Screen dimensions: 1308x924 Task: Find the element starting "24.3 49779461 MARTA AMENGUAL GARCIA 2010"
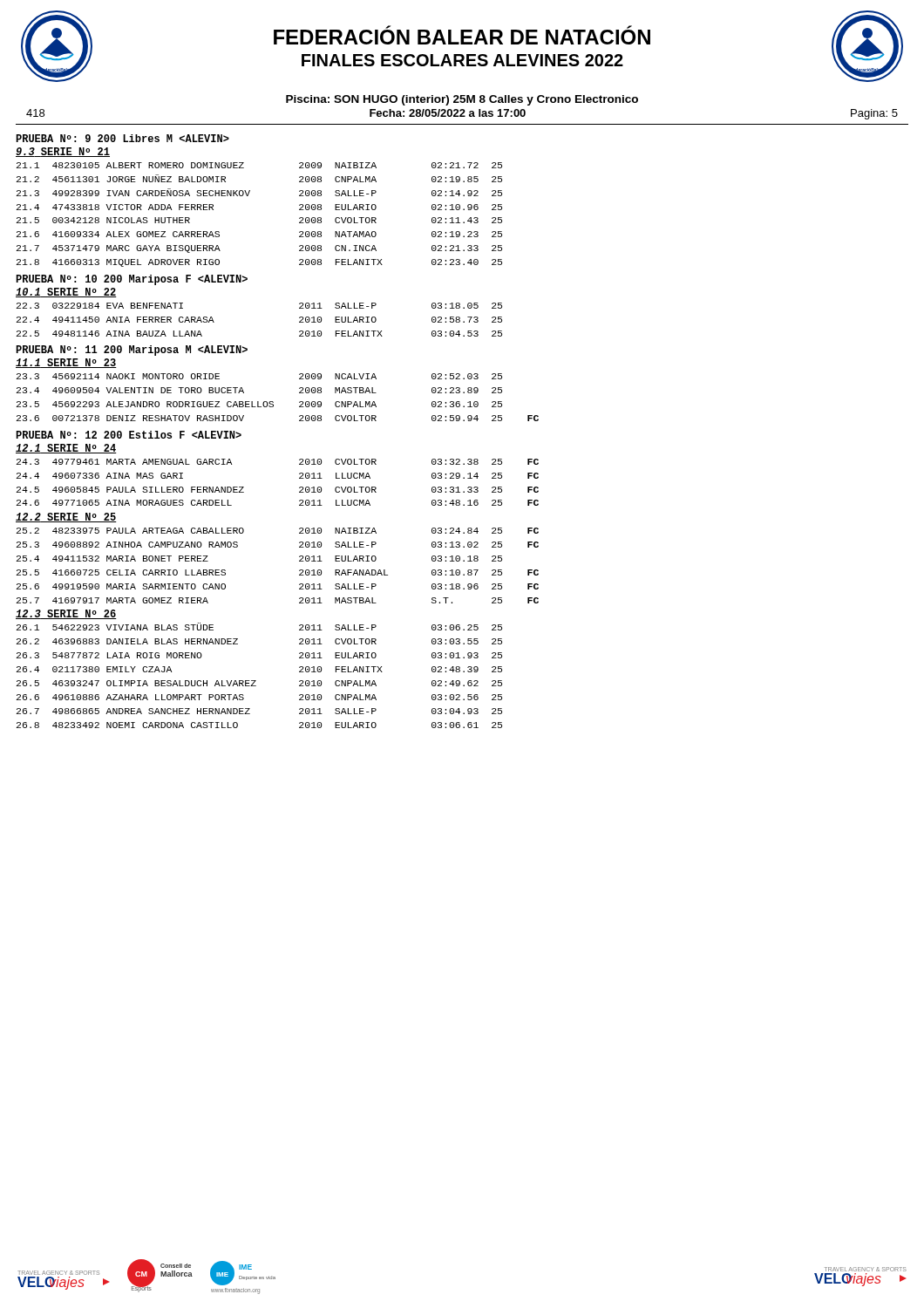click(26, 462)
